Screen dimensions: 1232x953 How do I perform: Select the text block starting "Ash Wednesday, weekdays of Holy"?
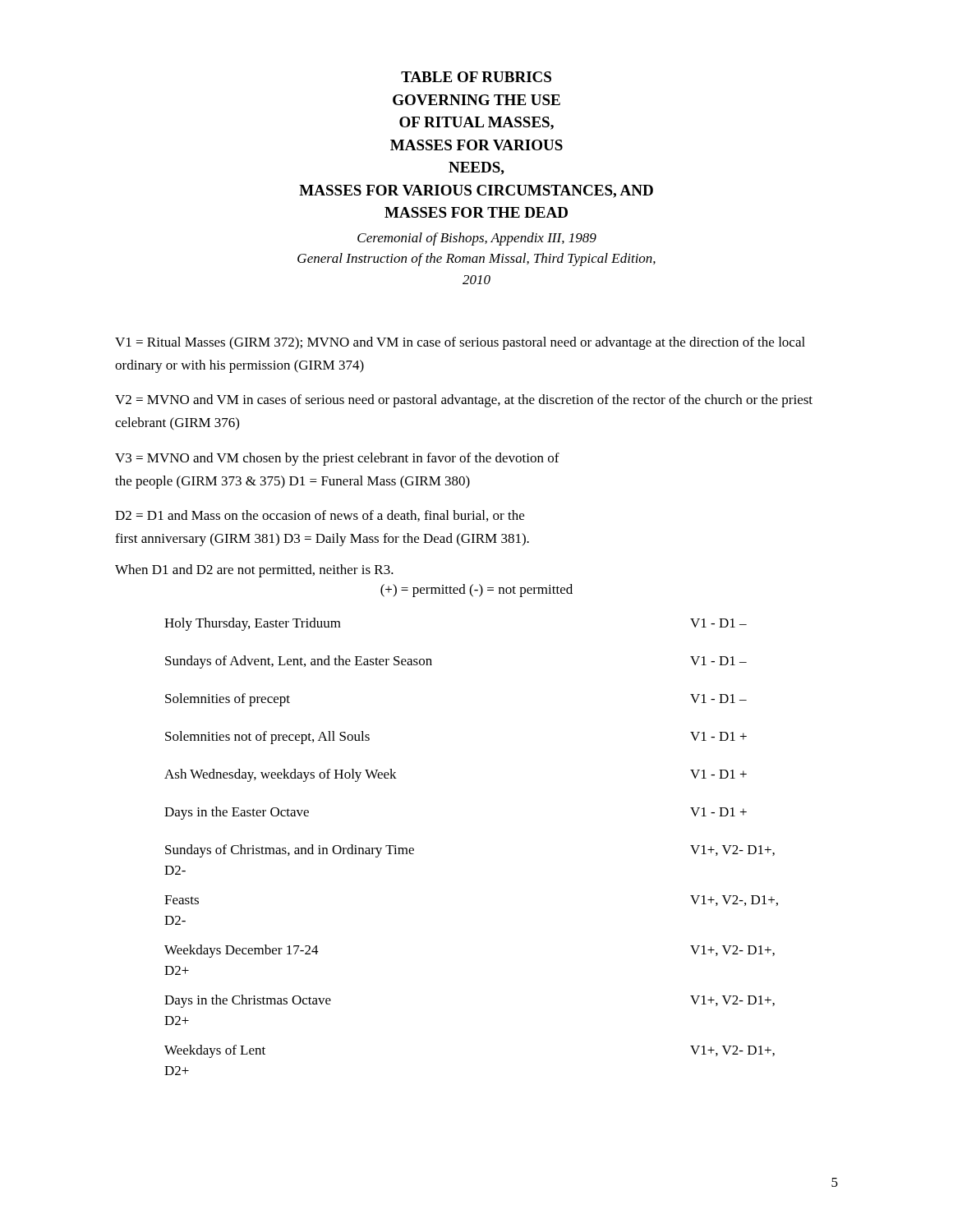tap(290, 775)
